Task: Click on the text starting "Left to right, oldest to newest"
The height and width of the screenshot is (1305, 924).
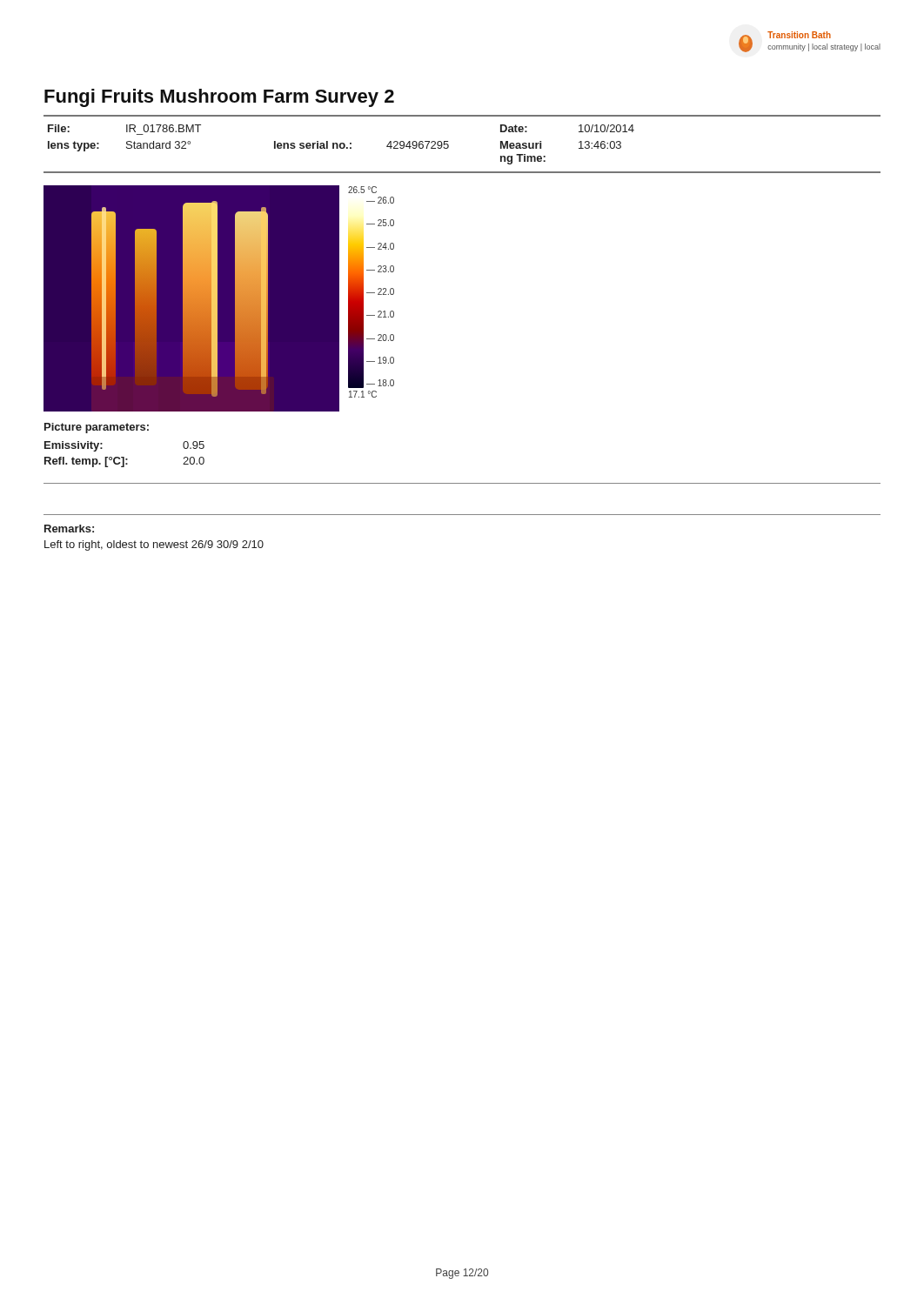Action: click(x=154, y=544)
